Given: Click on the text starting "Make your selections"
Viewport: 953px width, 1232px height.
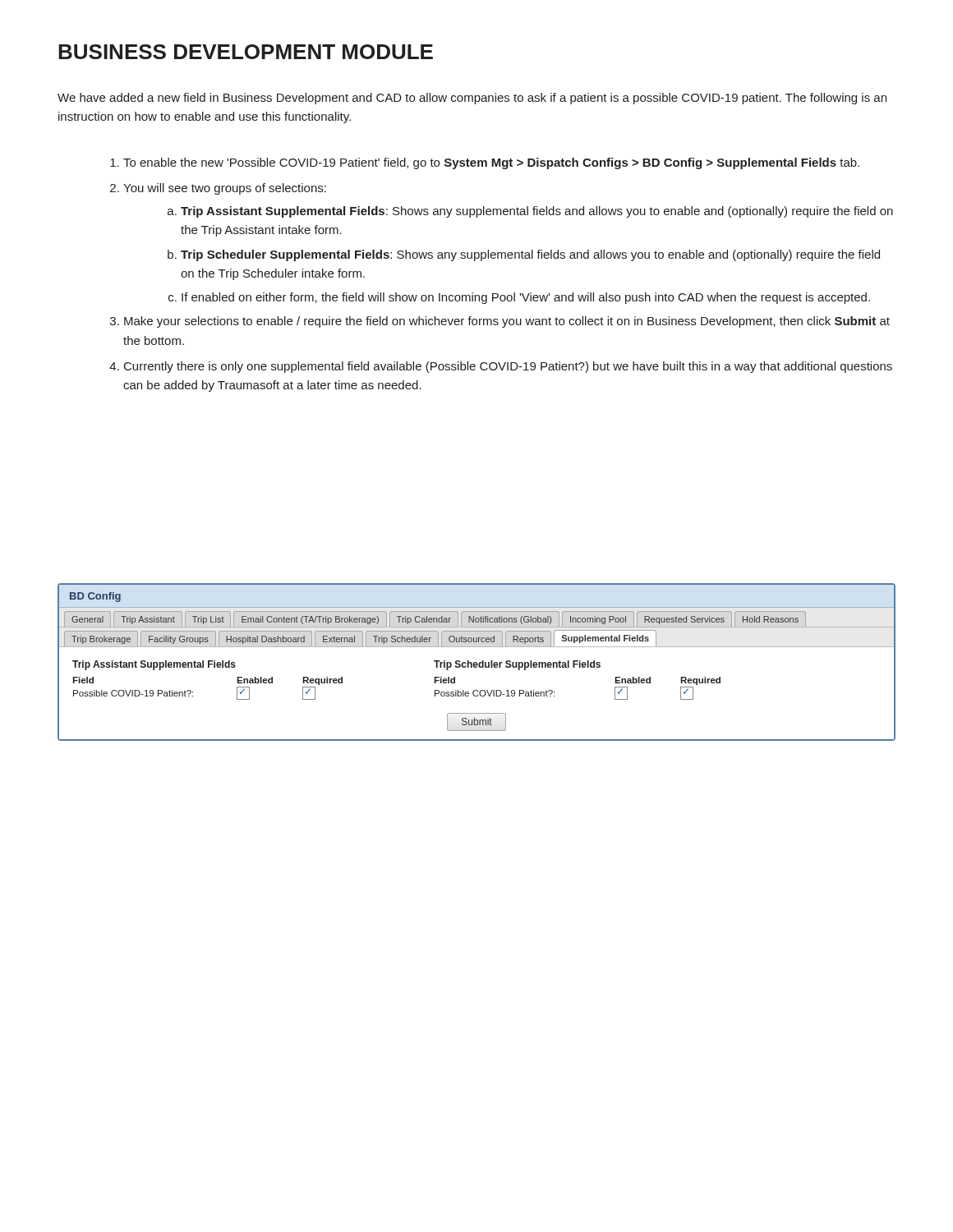Looking at the screenshot, I should tap(506, 330).
